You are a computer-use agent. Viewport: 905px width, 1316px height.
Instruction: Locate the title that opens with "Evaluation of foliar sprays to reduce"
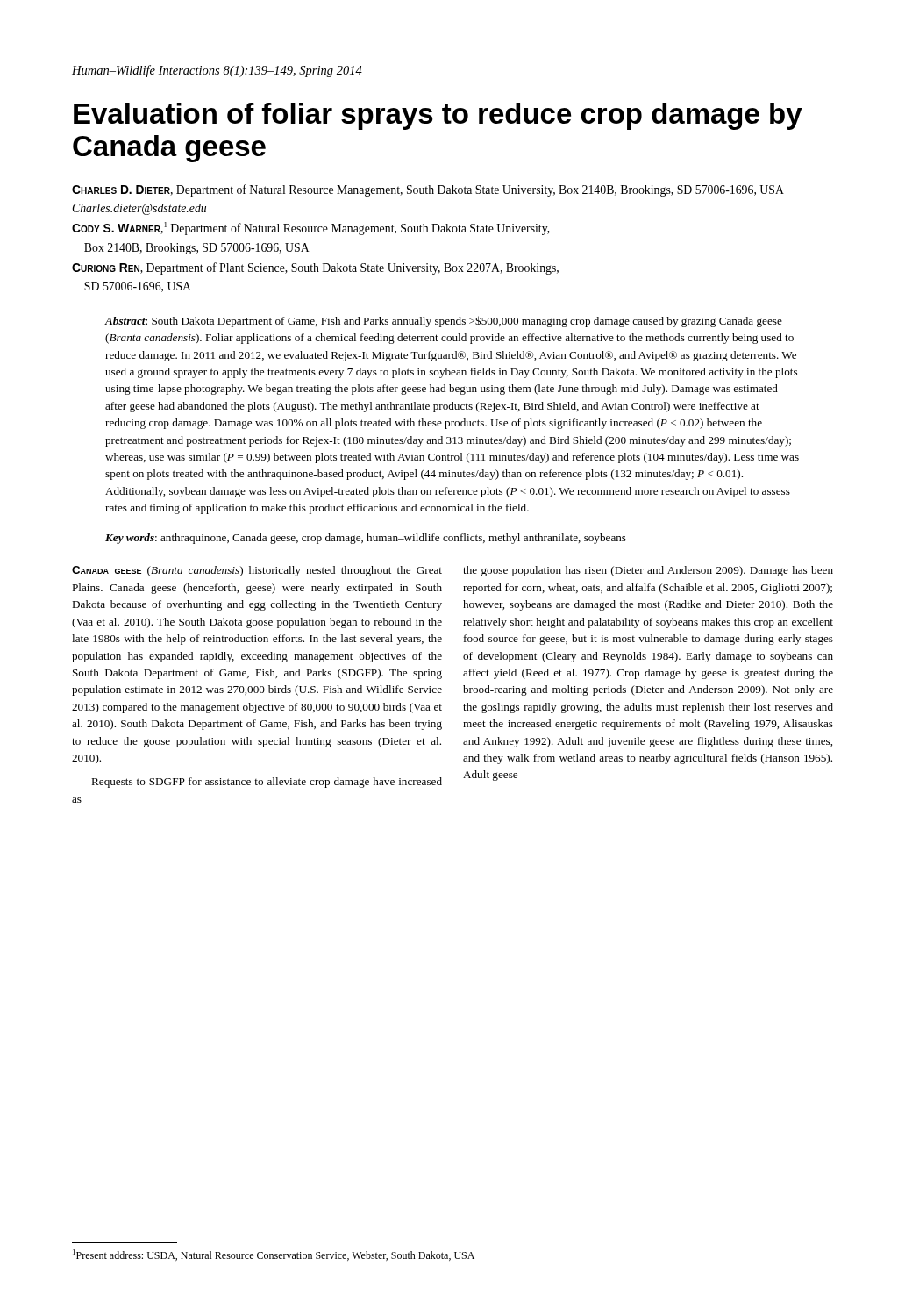click(437, 130)
